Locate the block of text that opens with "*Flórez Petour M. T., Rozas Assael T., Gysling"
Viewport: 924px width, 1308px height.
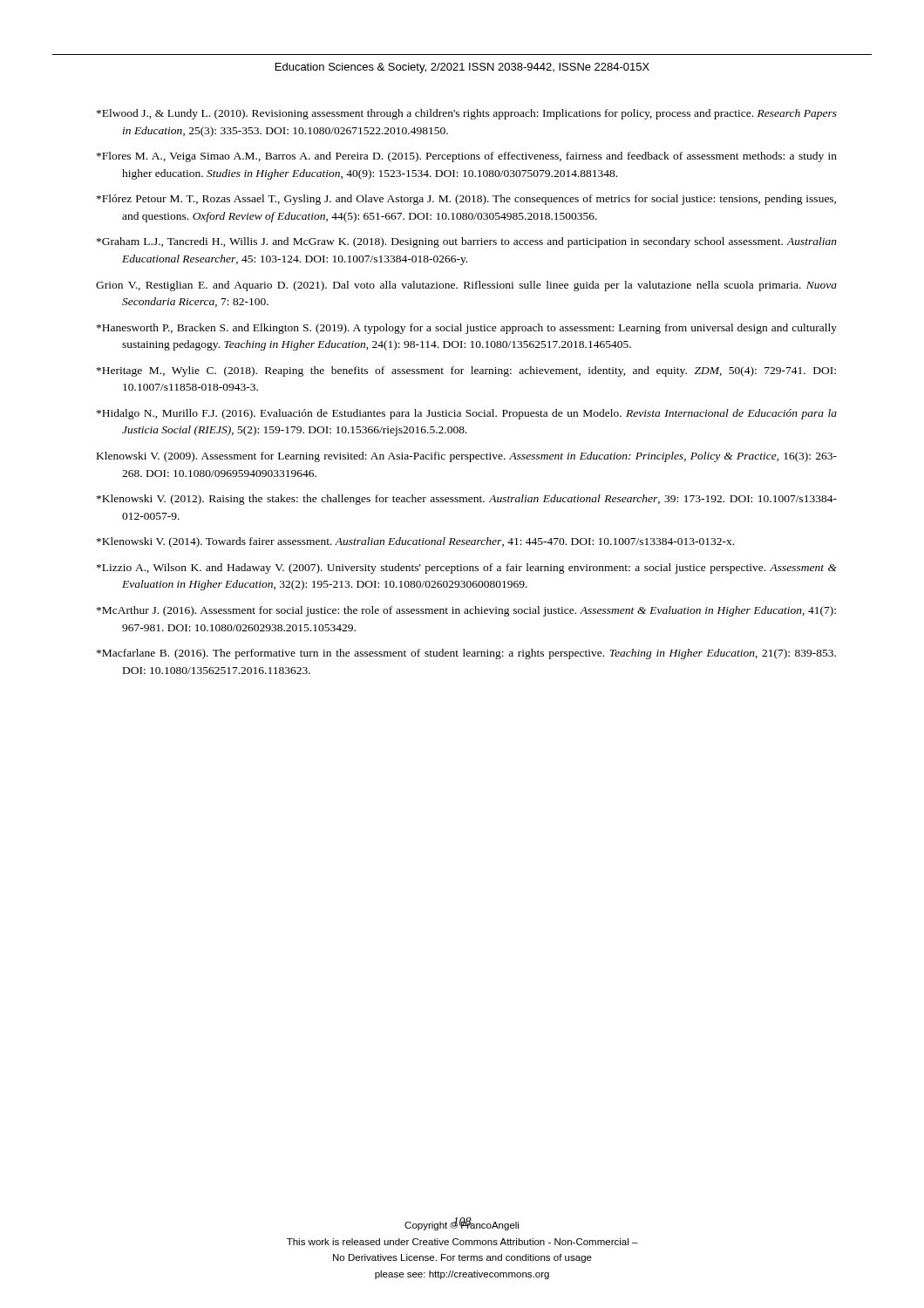466,207
